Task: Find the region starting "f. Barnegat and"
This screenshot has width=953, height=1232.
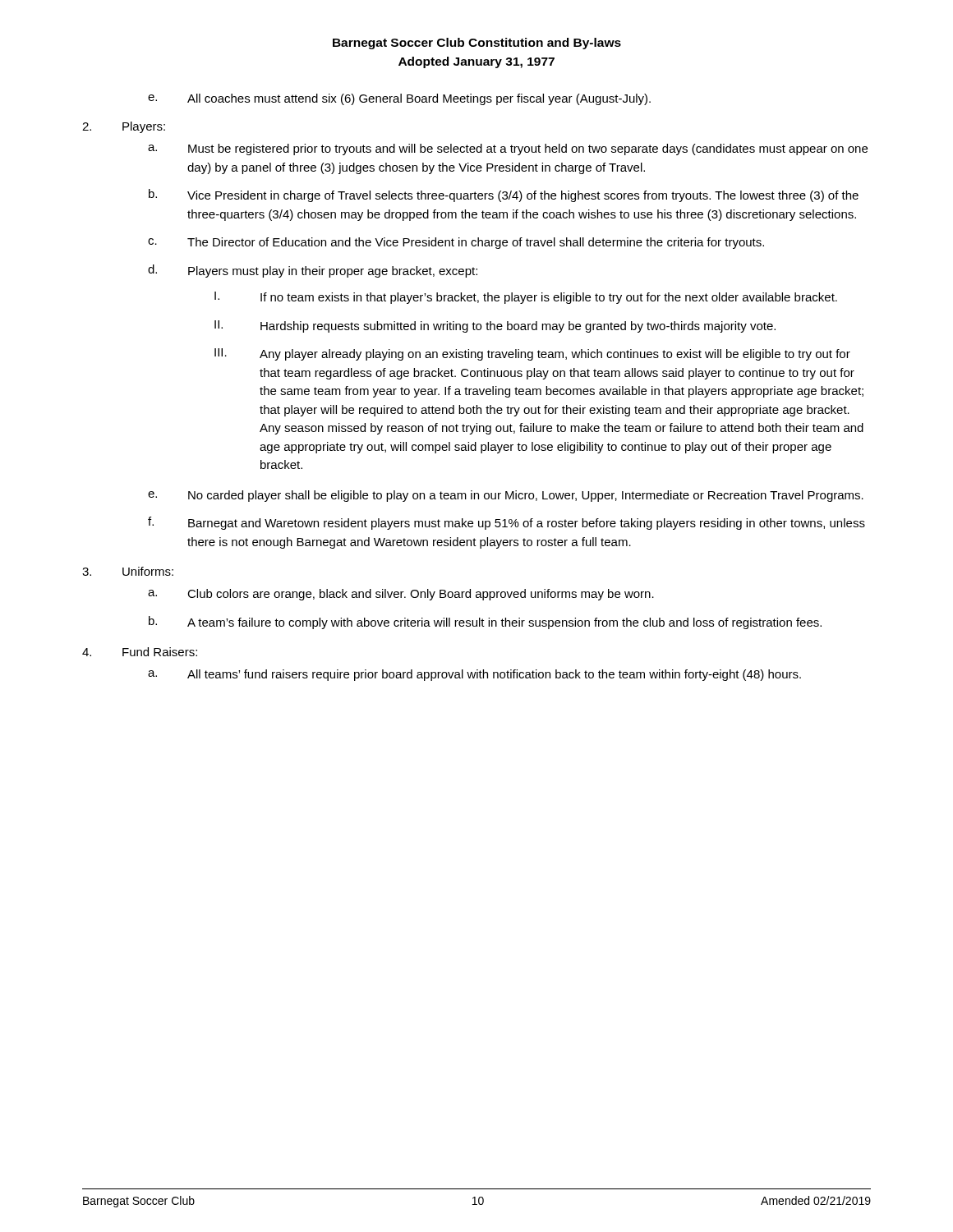Action: [x=509, y=533]
